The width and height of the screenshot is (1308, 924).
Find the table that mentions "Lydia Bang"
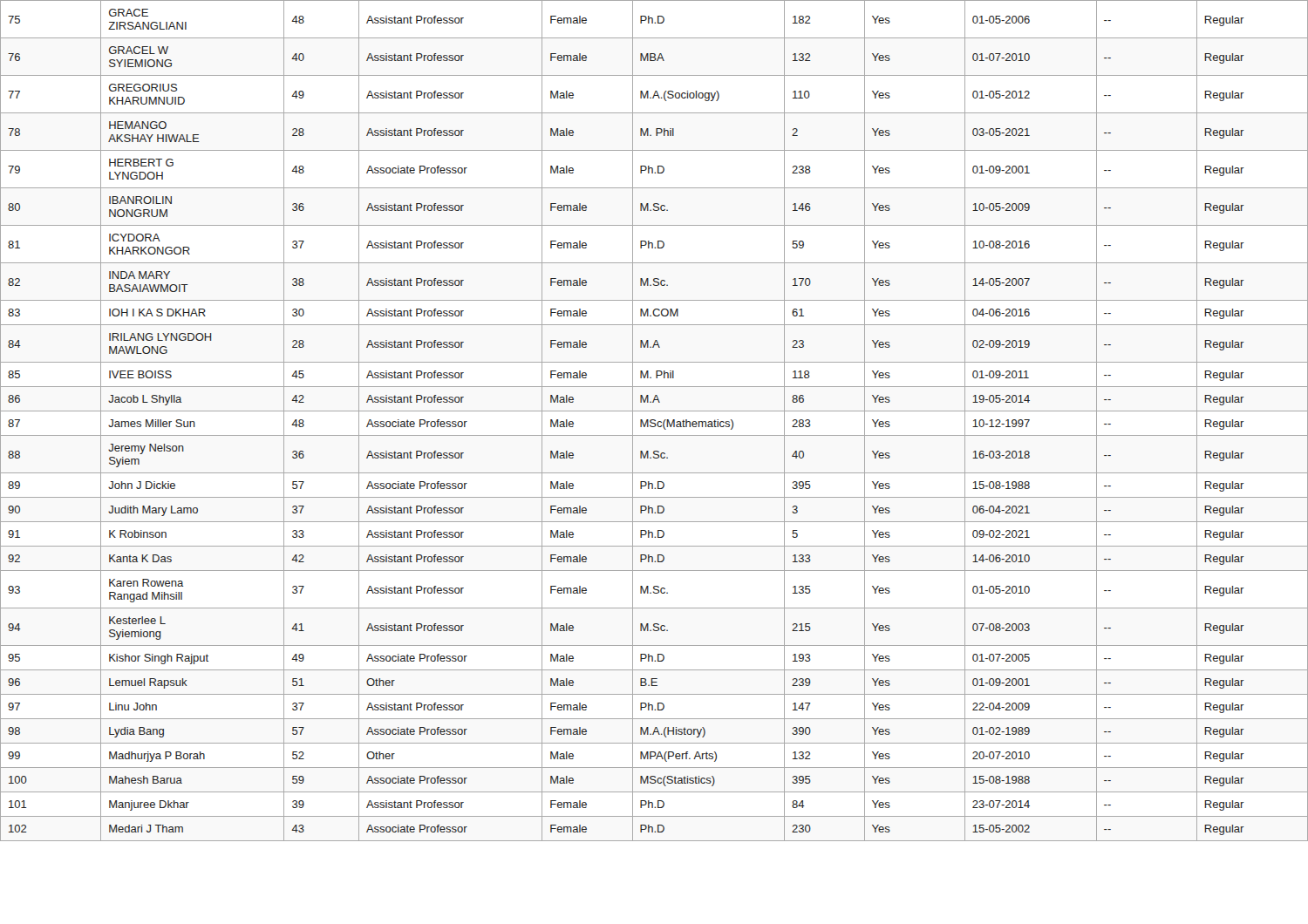click(654, 421)
